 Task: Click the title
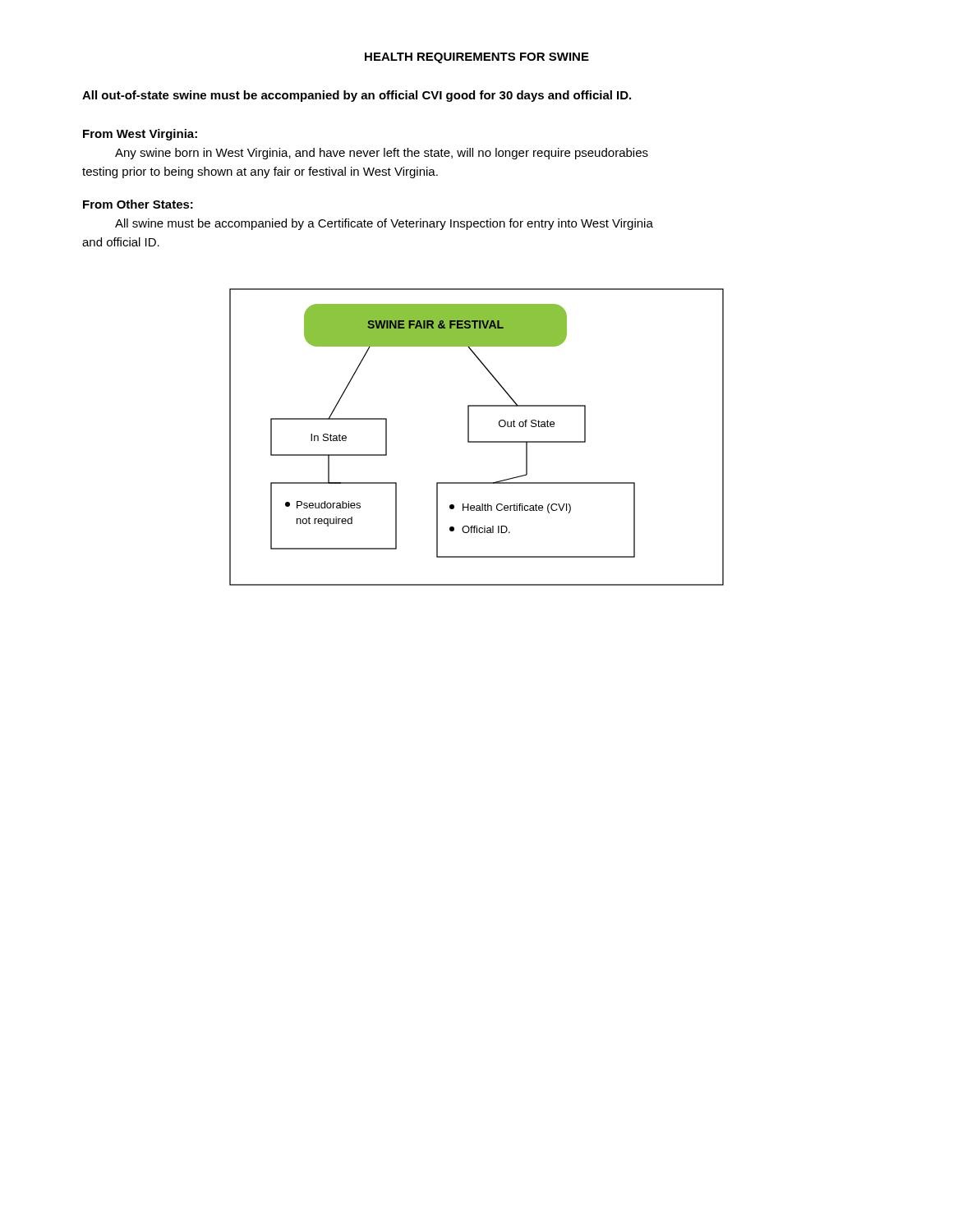[x=476, y=56]
